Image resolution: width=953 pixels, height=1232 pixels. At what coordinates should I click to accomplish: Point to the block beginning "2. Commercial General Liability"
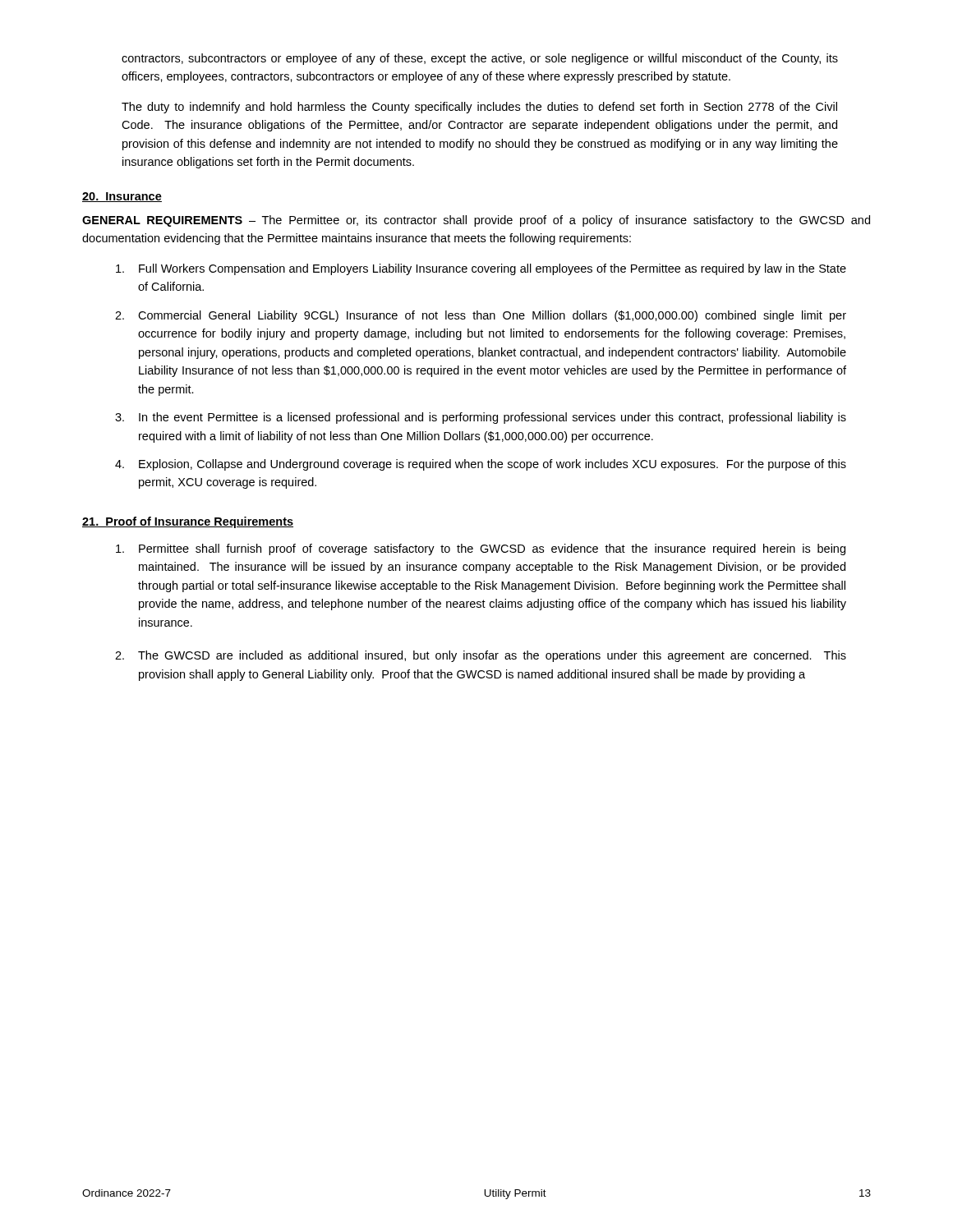click(481, 352)
